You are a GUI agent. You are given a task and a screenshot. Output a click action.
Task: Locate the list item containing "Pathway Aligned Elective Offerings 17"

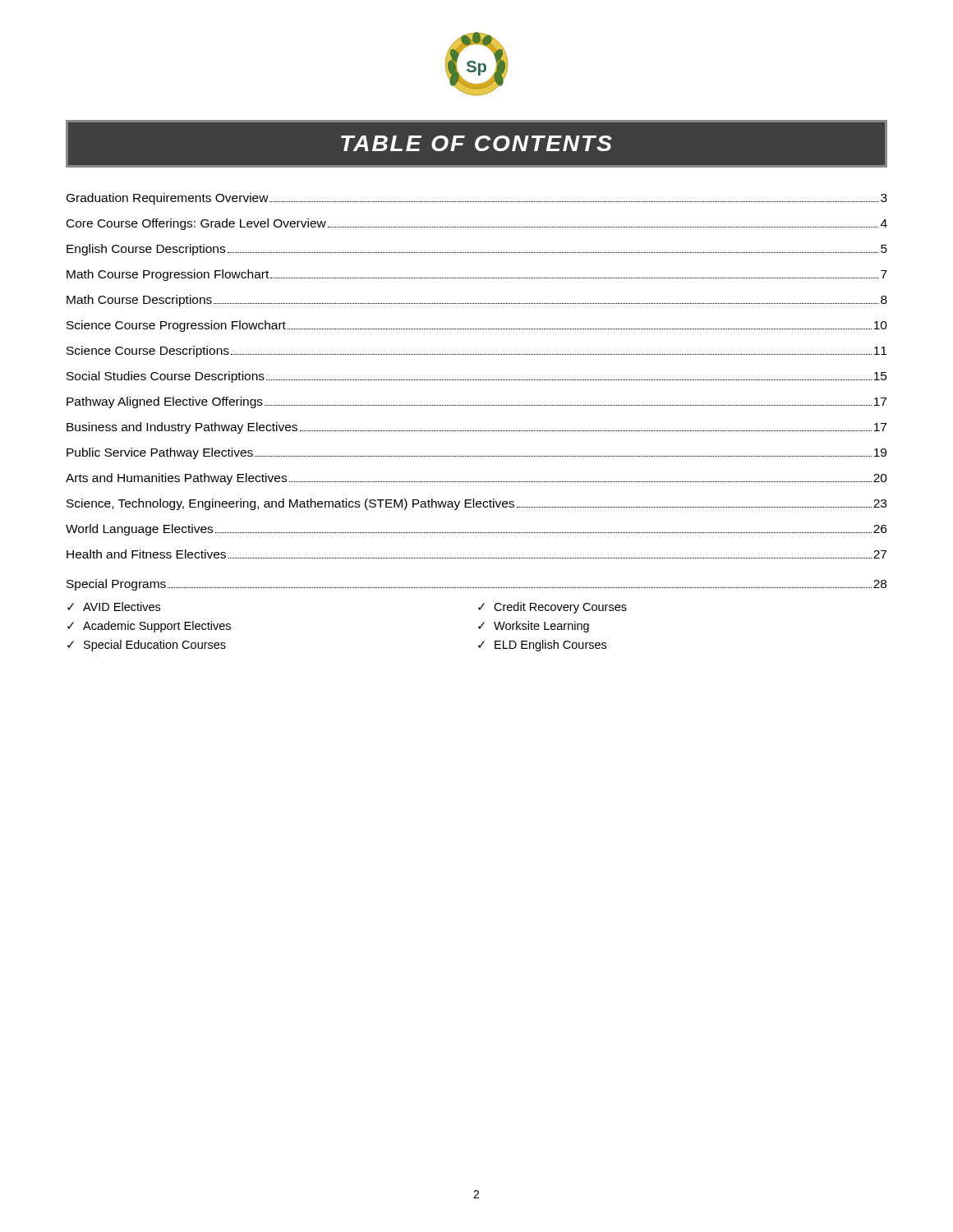click(476, 401)
